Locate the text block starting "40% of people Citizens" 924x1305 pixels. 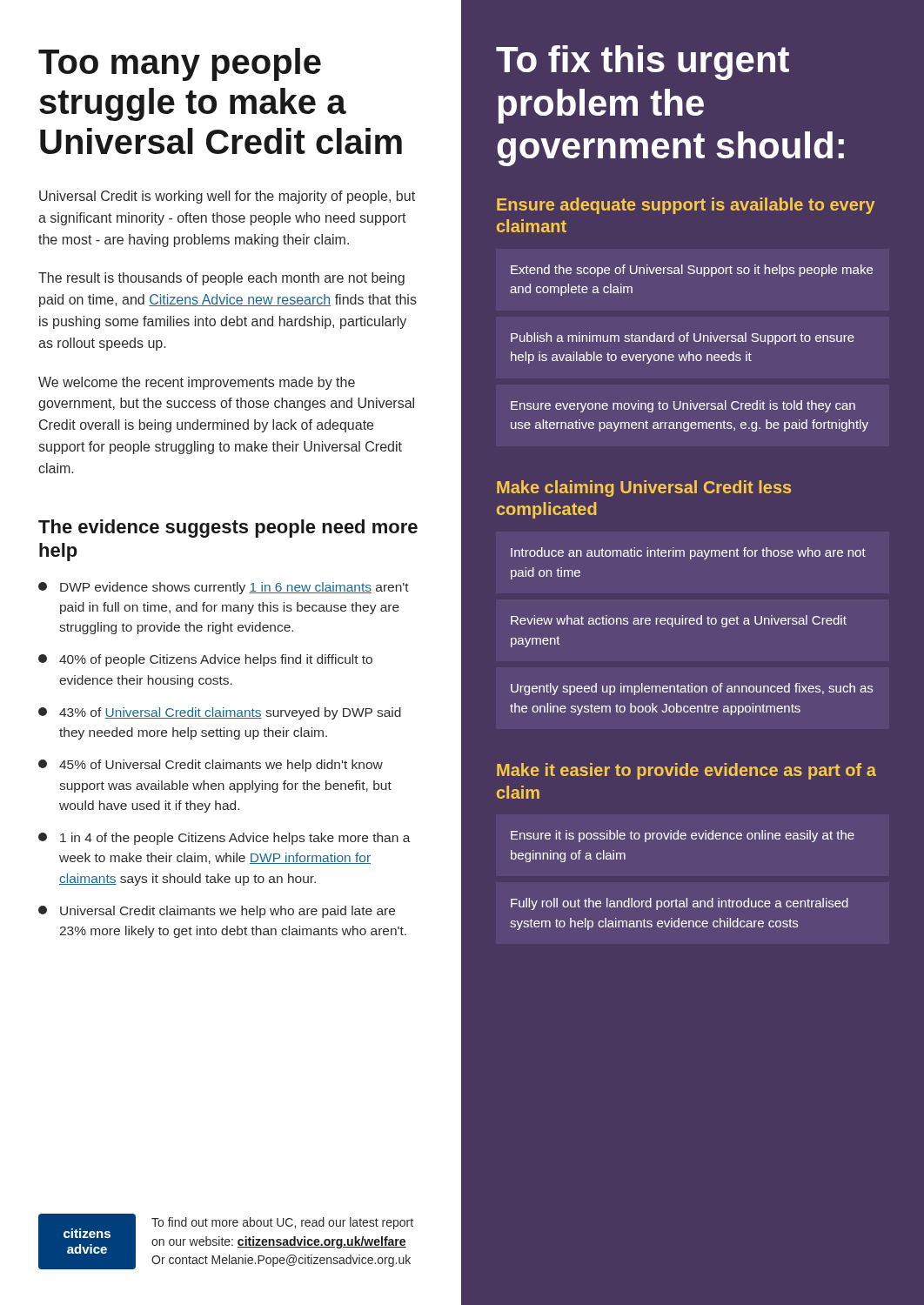click(231, 669)
